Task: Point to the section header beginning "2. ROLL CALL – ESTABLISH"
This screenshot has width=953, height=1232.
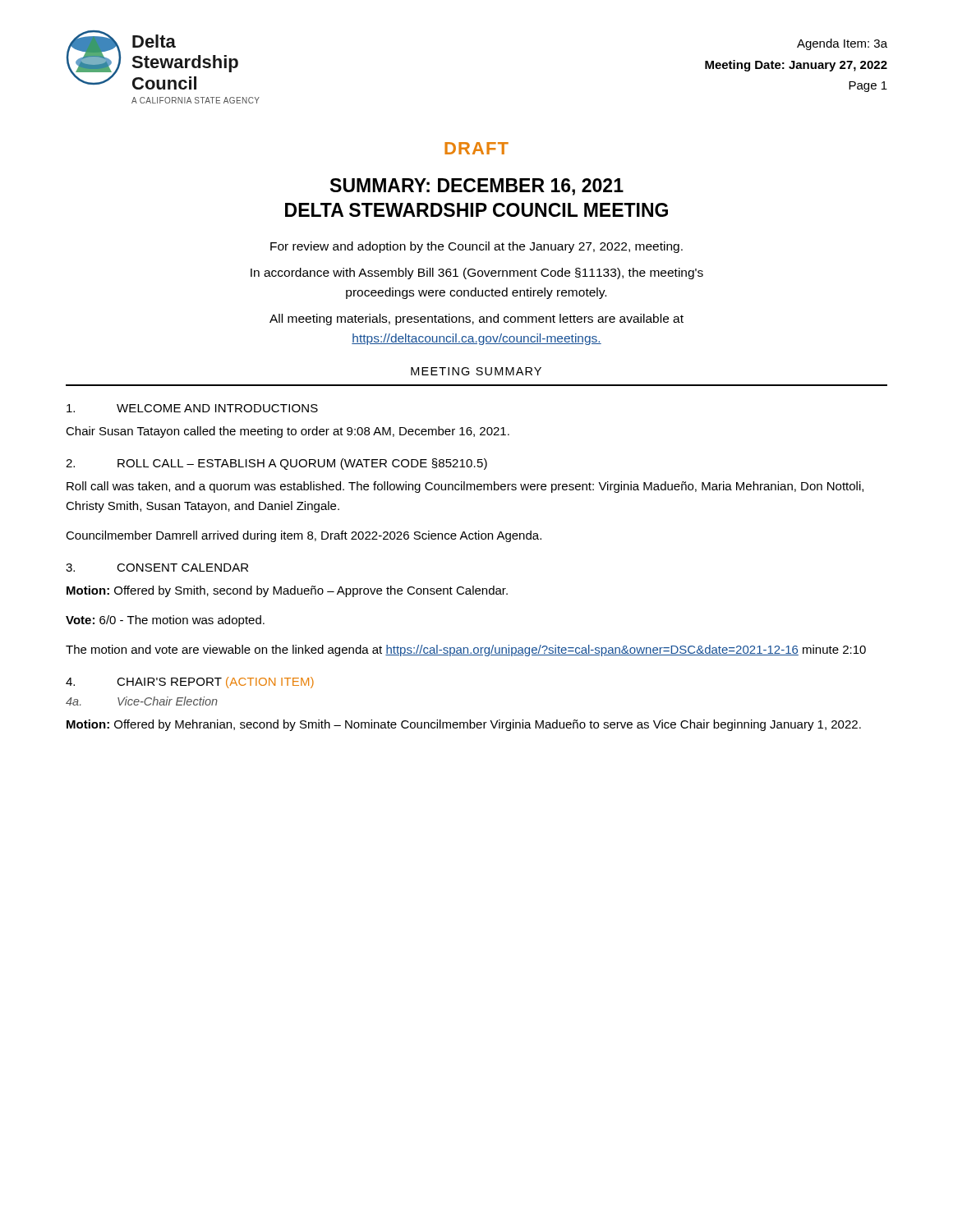Action: pyautogui.click(x=277, y=463)
